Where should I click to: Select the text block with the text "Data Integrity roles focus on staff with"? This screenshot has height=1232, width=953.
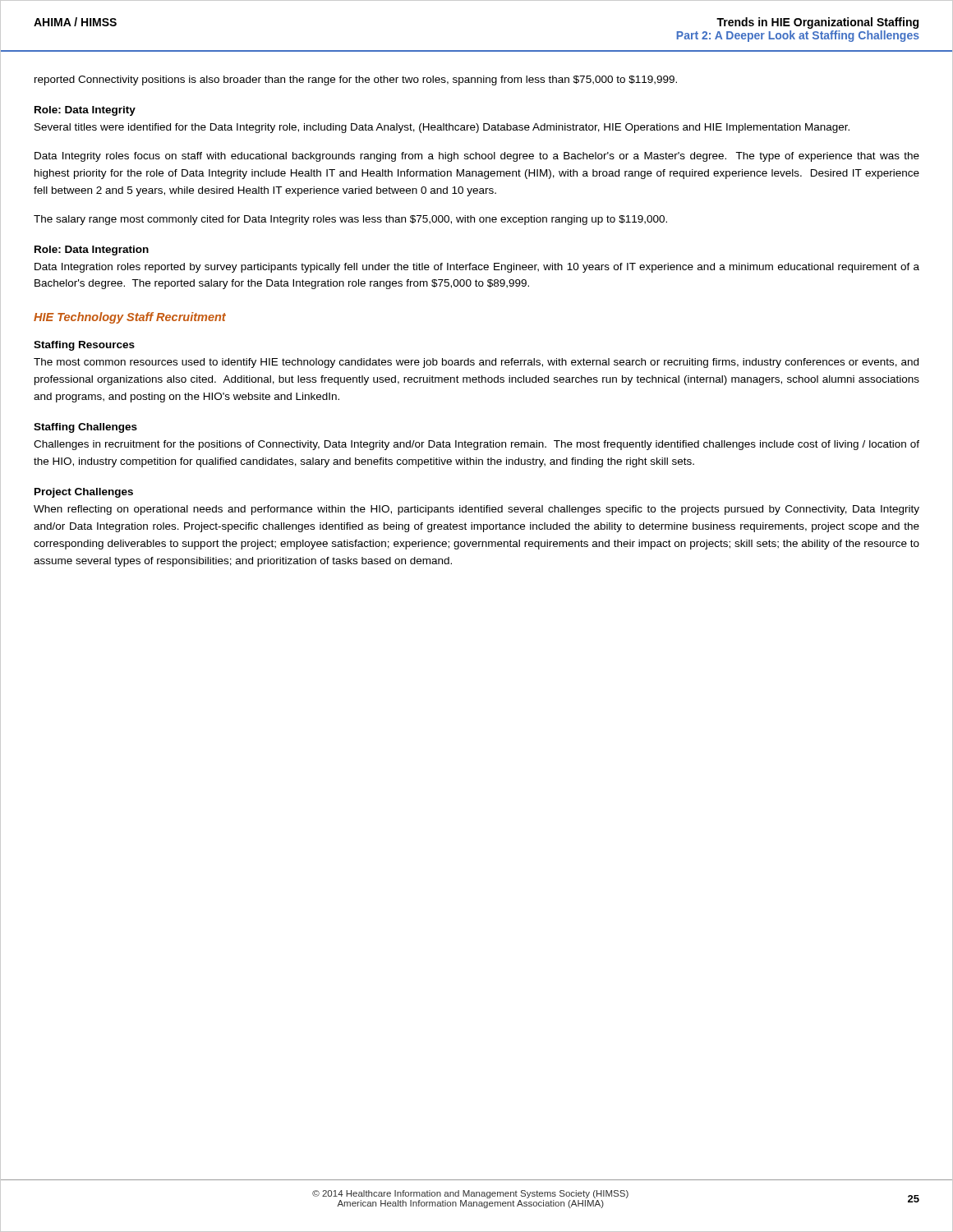(x=476, y=173)
